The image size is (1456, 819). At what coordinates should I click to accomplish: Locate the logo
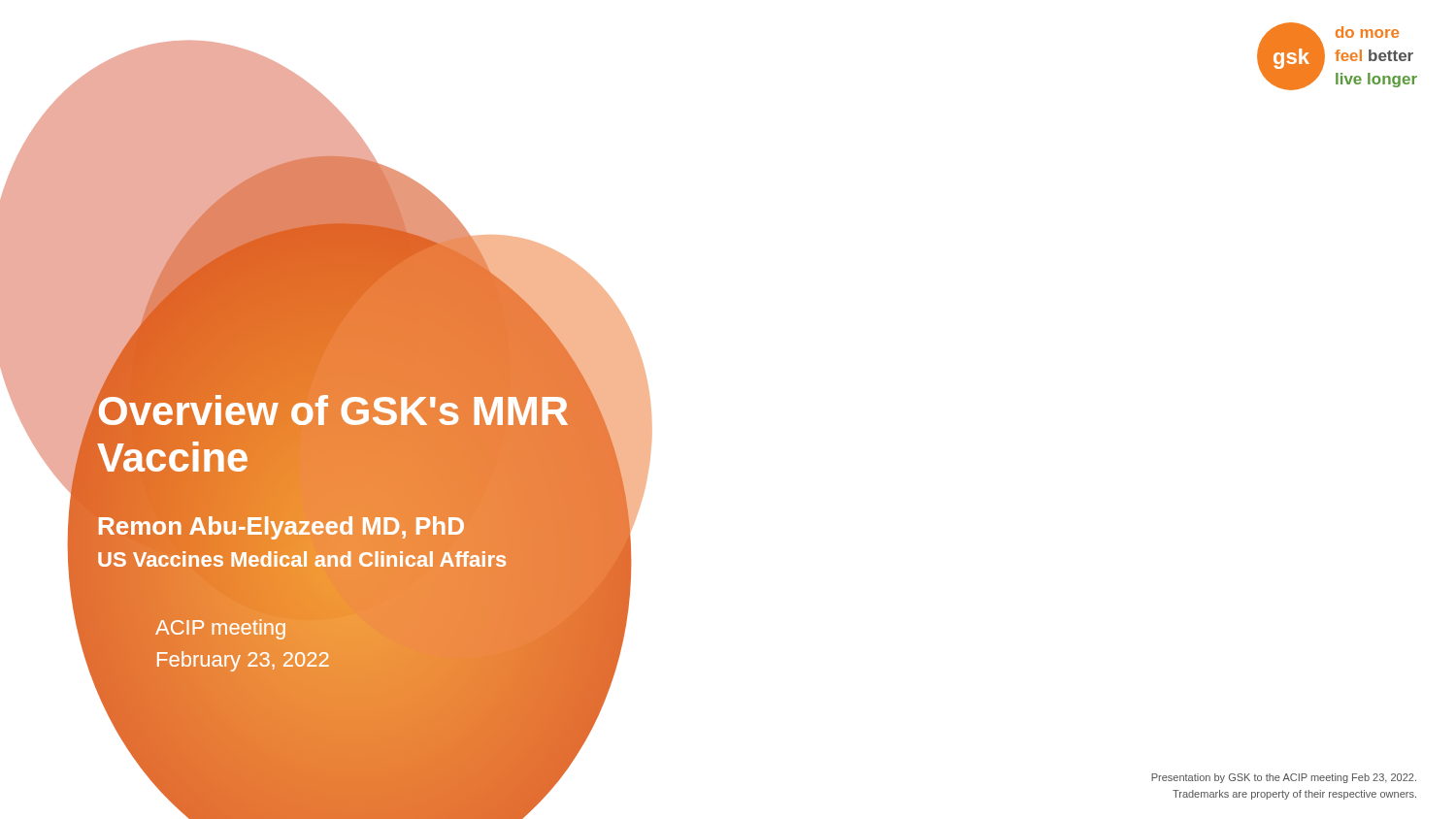[x=1337, y=56]
